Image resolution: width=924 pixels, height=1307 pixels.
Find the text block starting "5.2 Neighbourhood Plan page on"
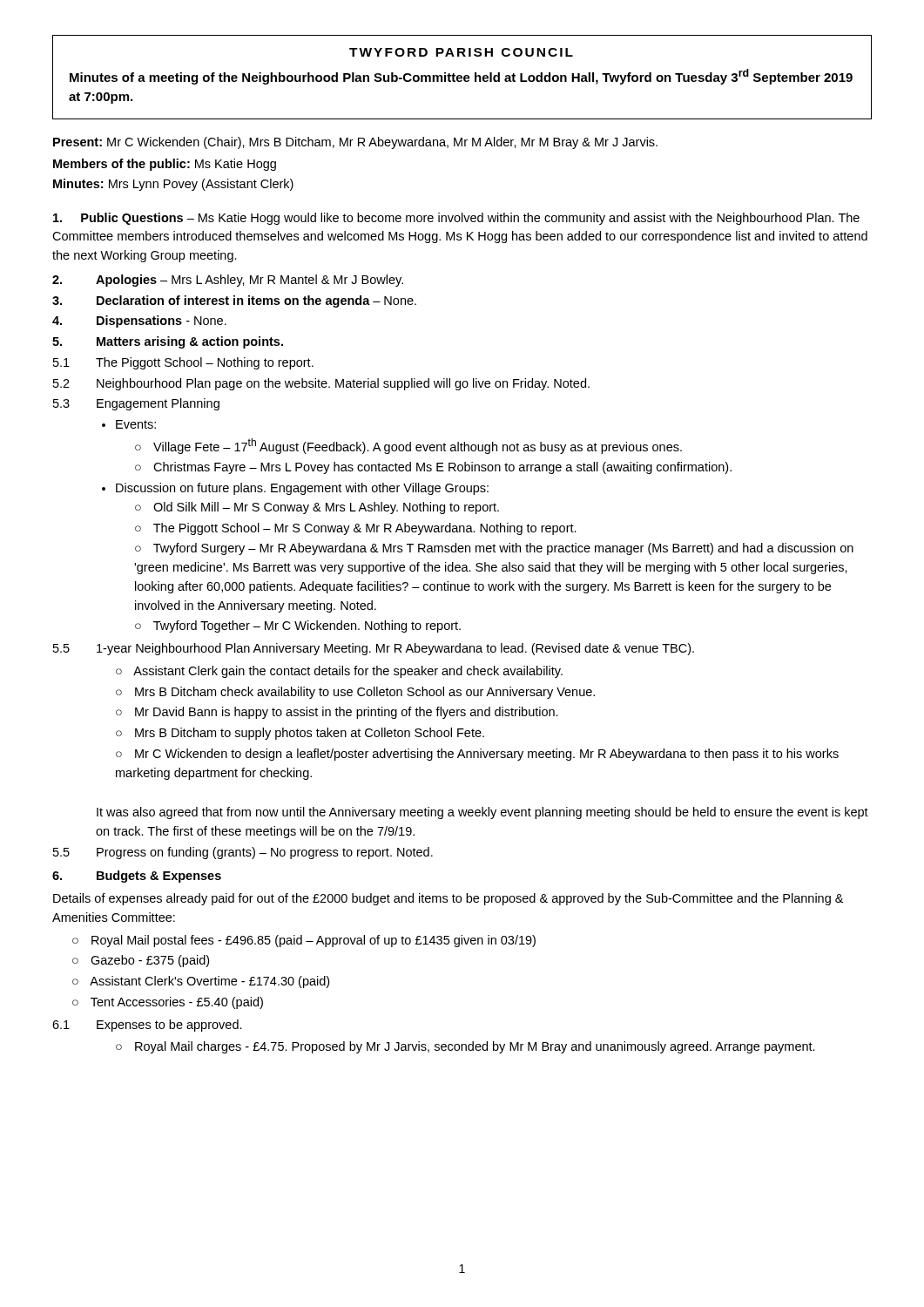(321, 384)
